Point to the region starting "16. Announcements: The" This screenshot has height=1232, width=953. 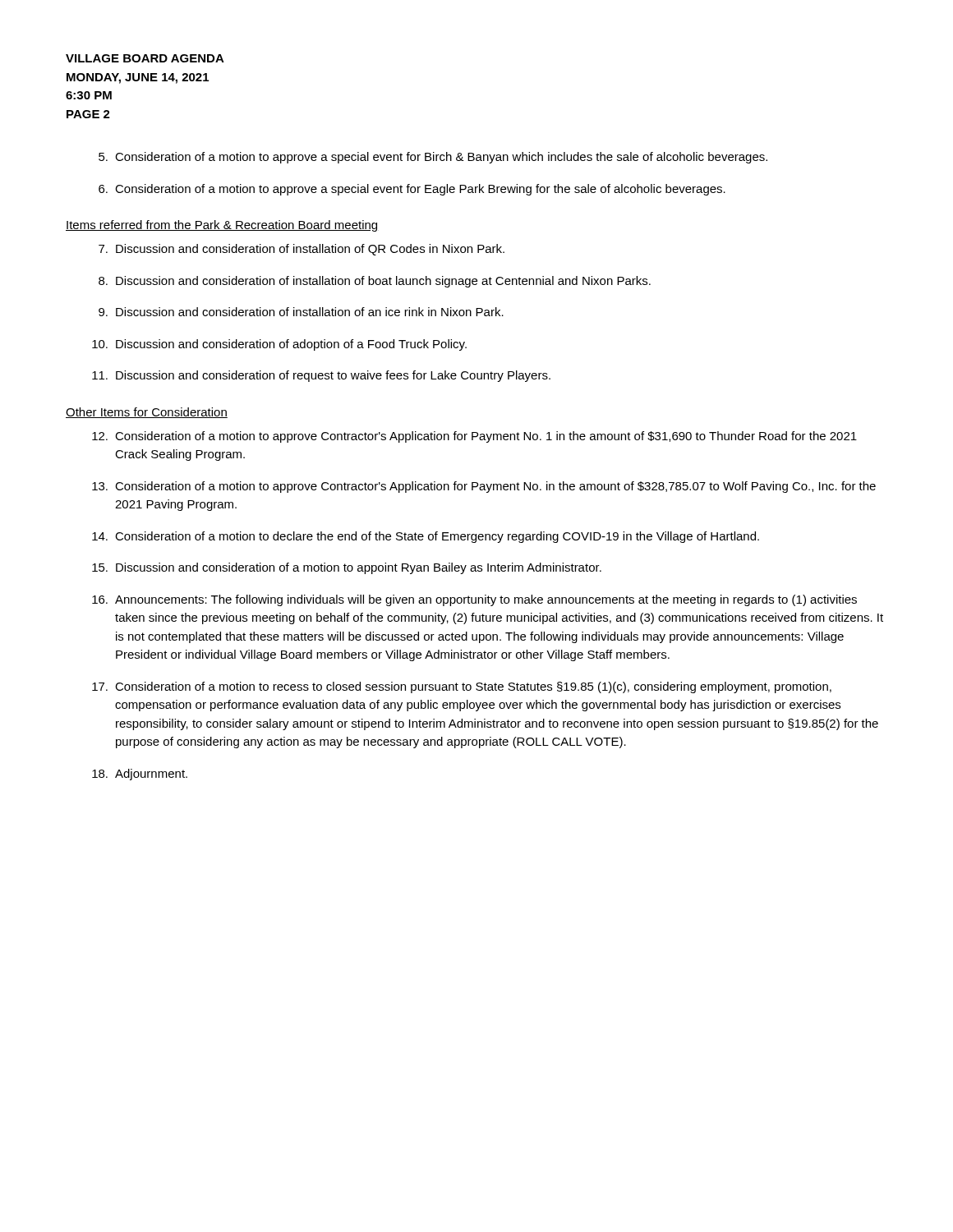(476, 627)
